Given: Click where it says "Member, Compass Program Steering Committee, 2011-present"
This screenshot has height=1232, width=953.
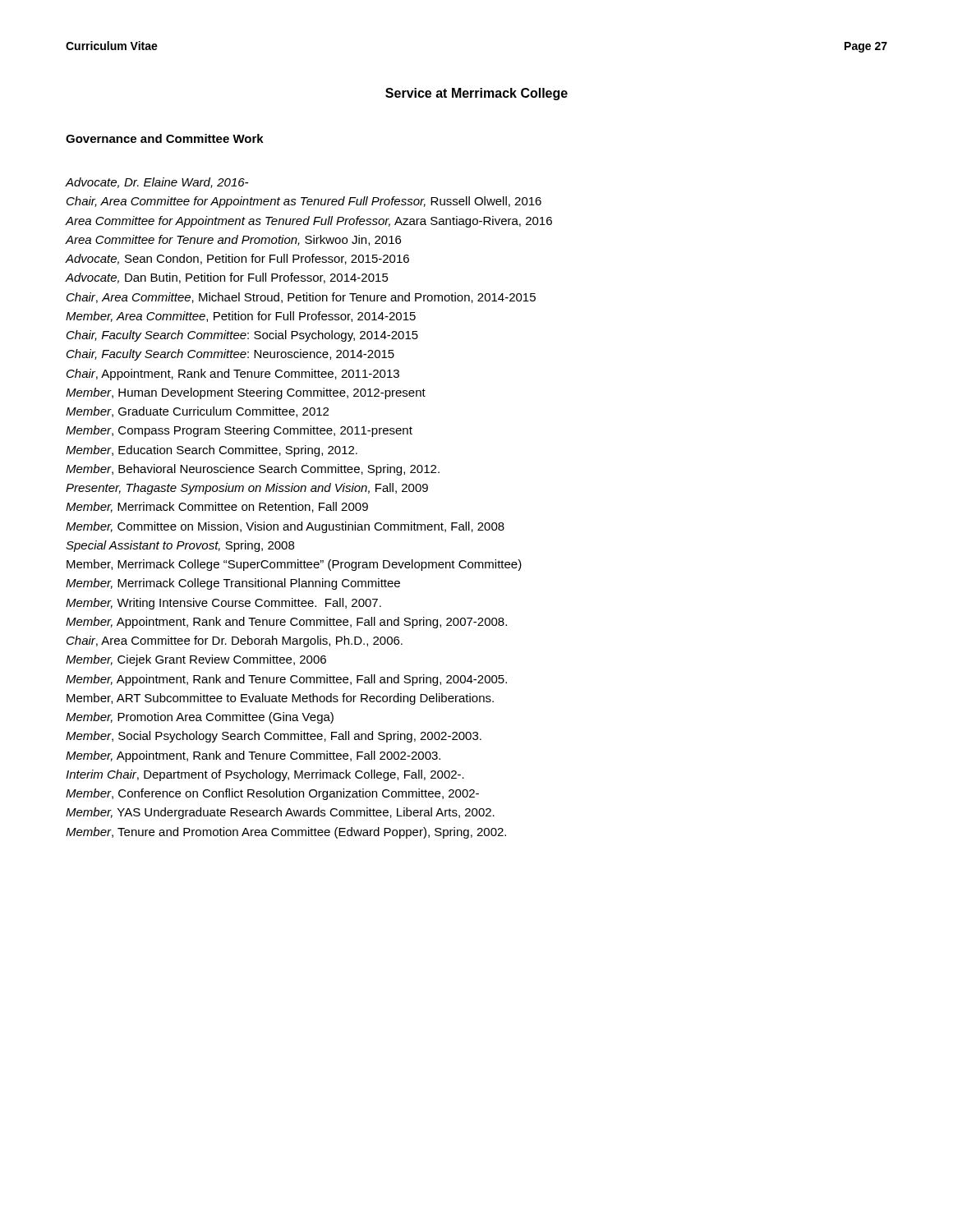Looking at the screenshot, I should (x=239, y=431).
